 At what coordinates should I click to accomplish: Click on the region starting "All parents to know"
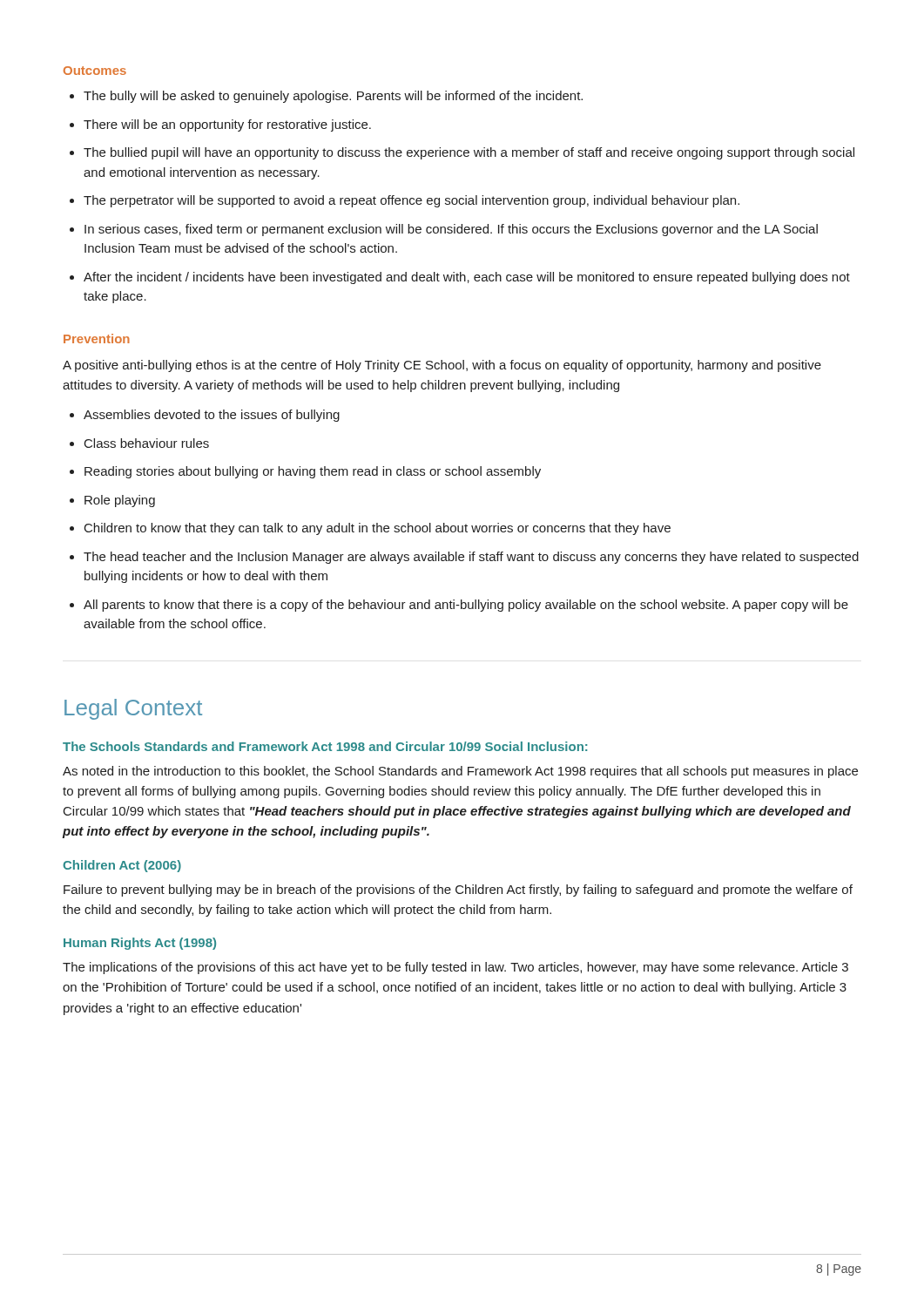(466, 614)
